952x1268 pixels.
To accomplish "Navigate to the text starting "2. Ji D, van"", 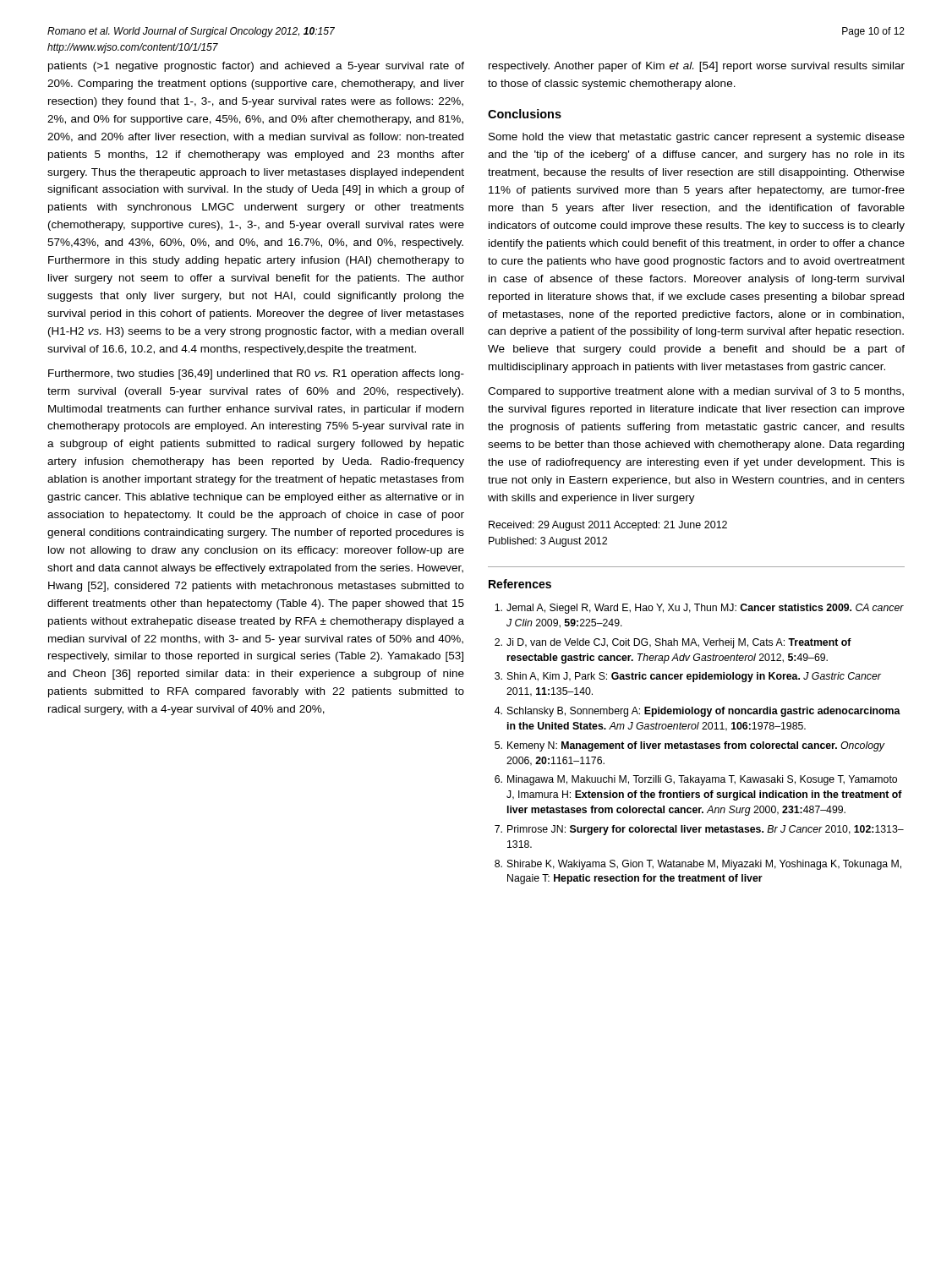I will (696, 651).
